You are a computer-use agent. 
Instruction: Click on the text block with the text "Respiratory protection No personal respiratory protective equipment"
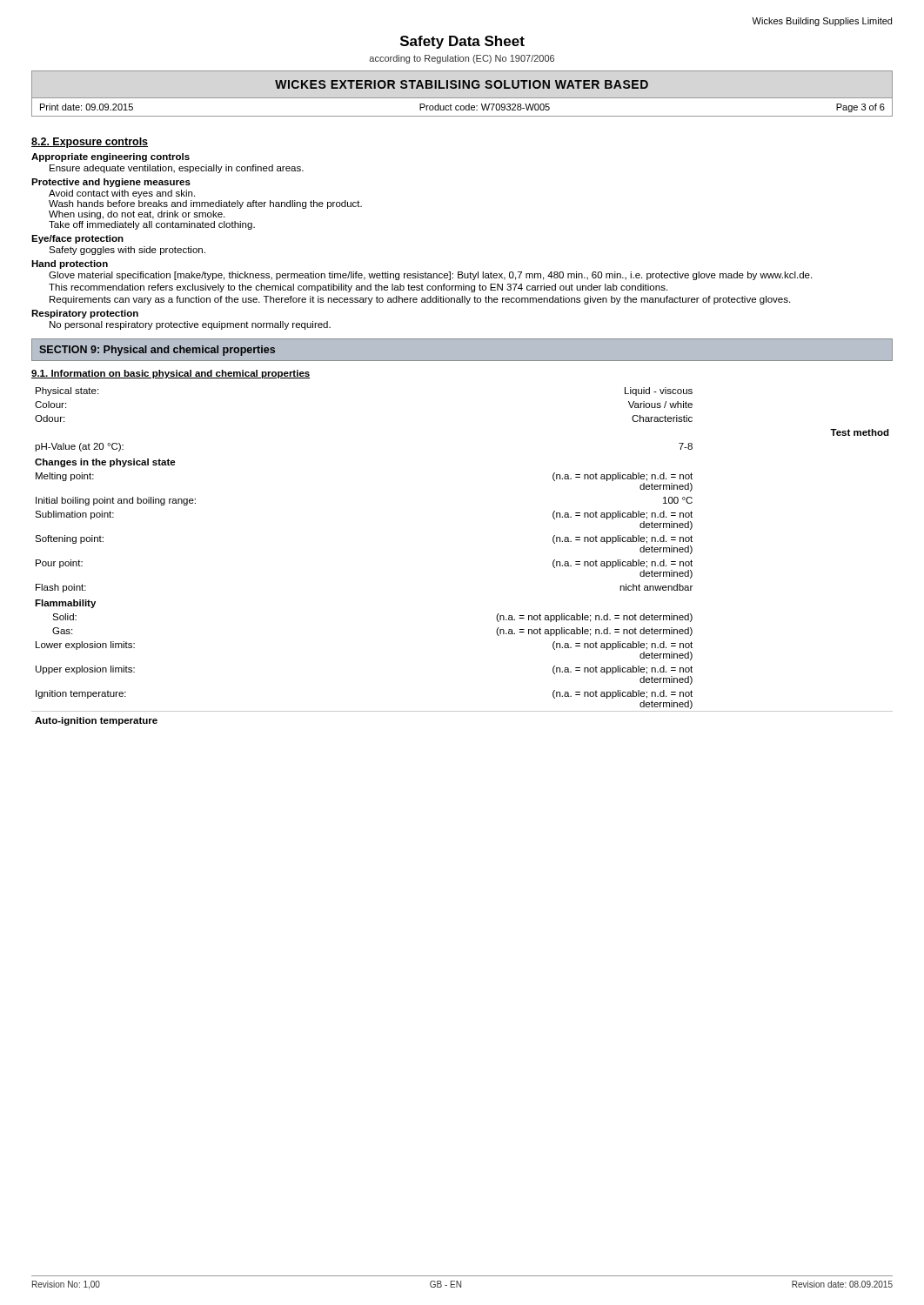85,314
